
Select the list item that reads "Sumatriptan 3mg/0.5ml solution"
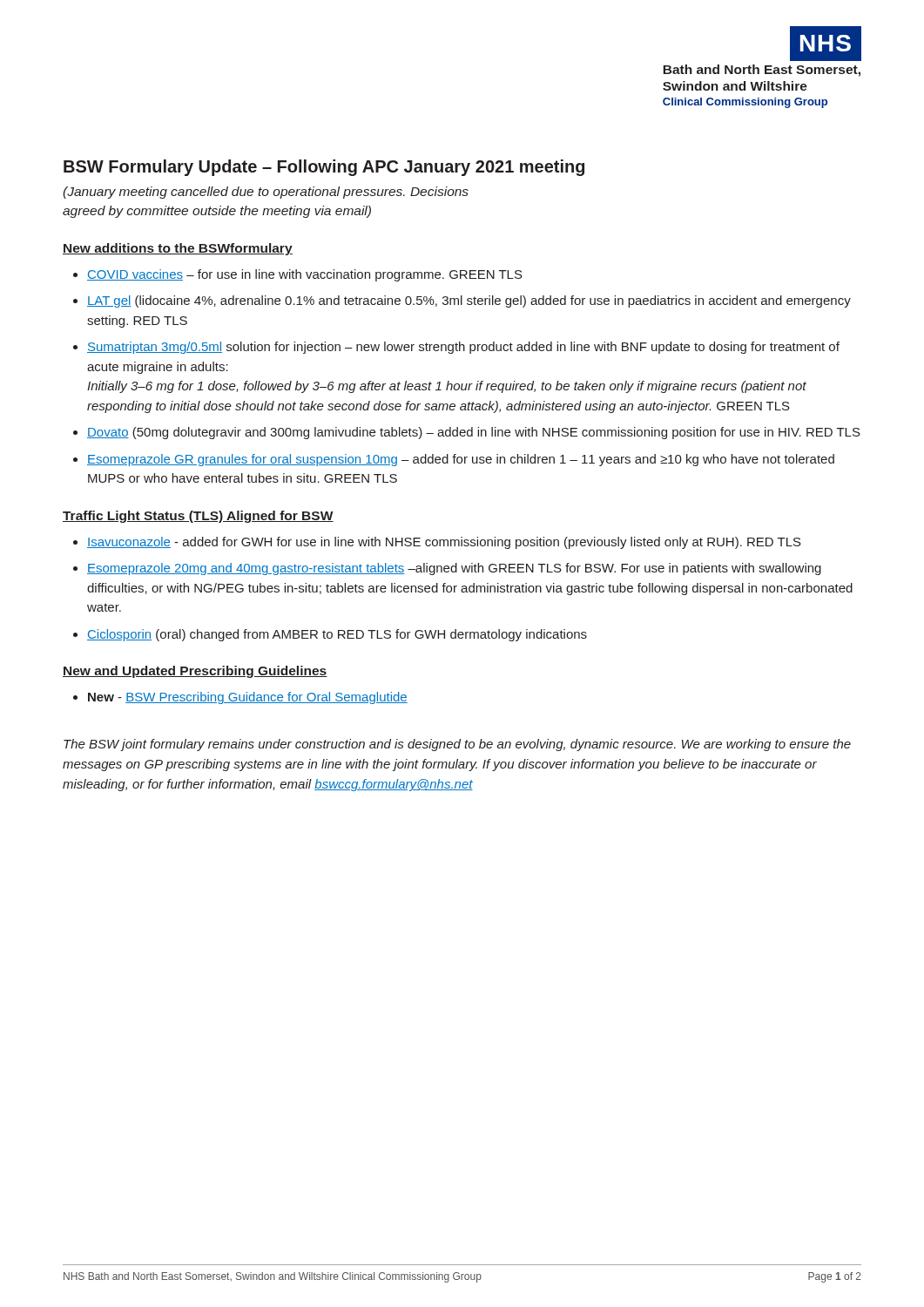(463, 376)
